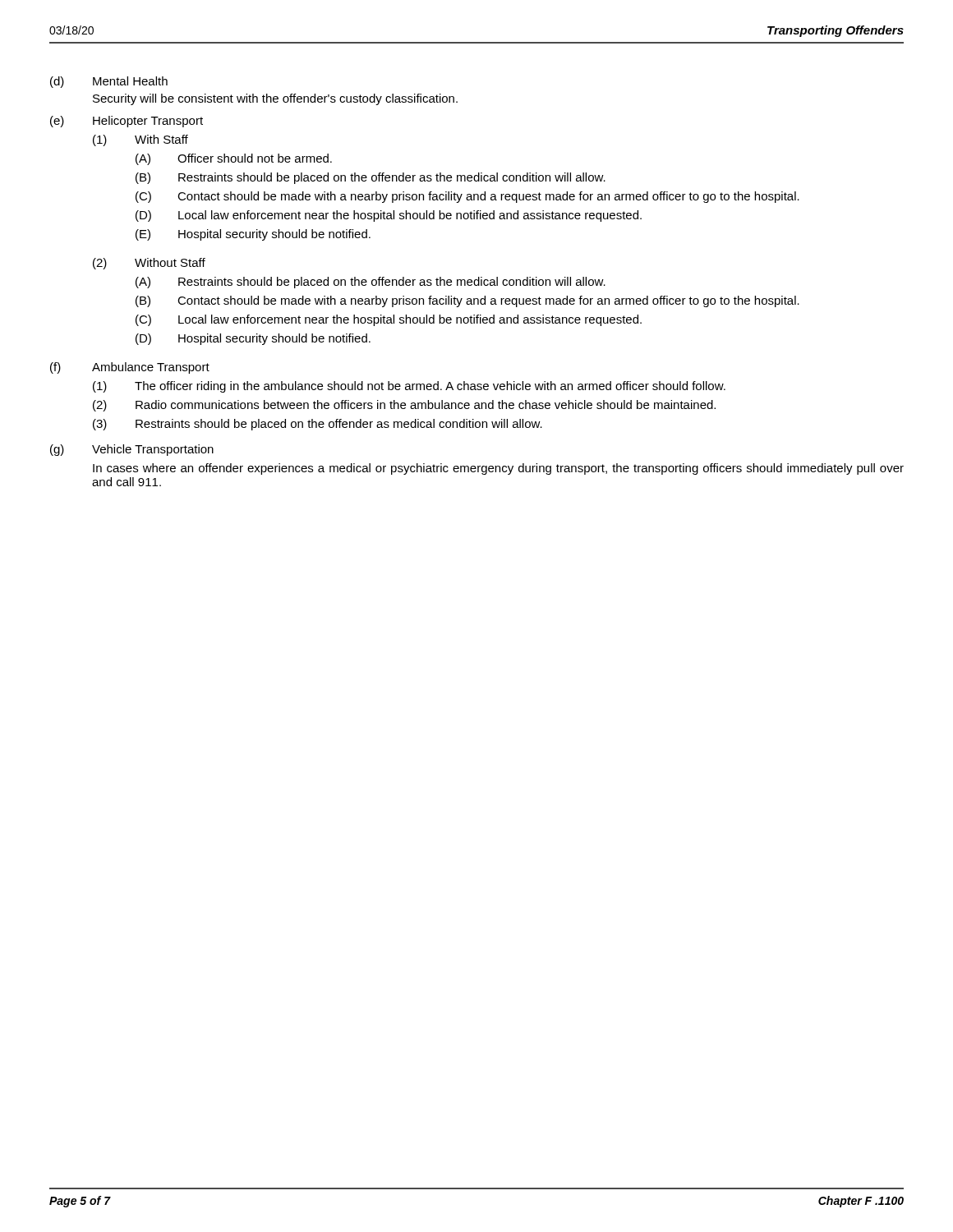
Task: Navigate to the element starting "(e) Helicopter Transport"
Action: [x=127, y=122]
